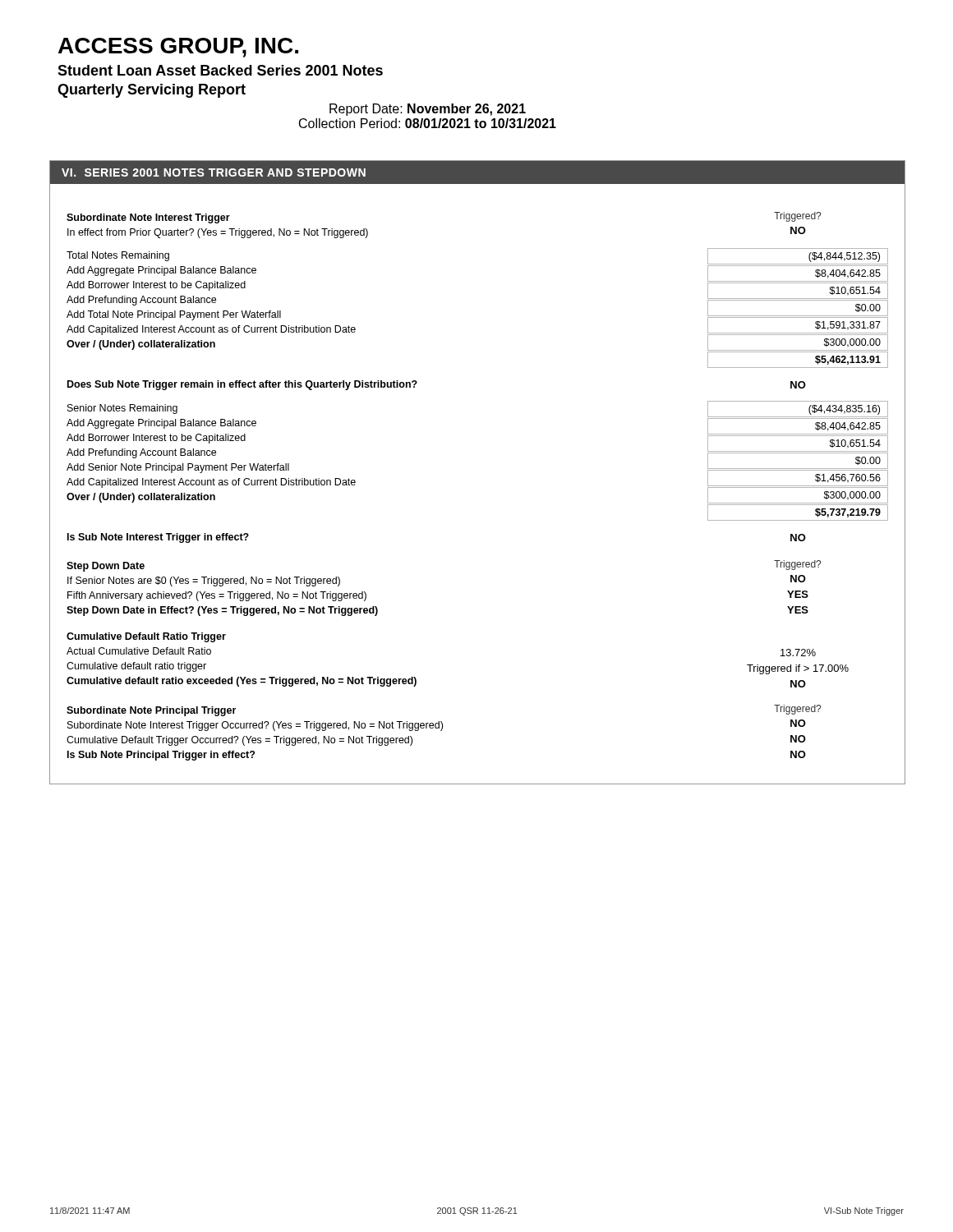This screenshot has height=1232, width=953.
Task: Locate the section header containing "Quarterly Servicing Report"
Action: tap(152, 90)
